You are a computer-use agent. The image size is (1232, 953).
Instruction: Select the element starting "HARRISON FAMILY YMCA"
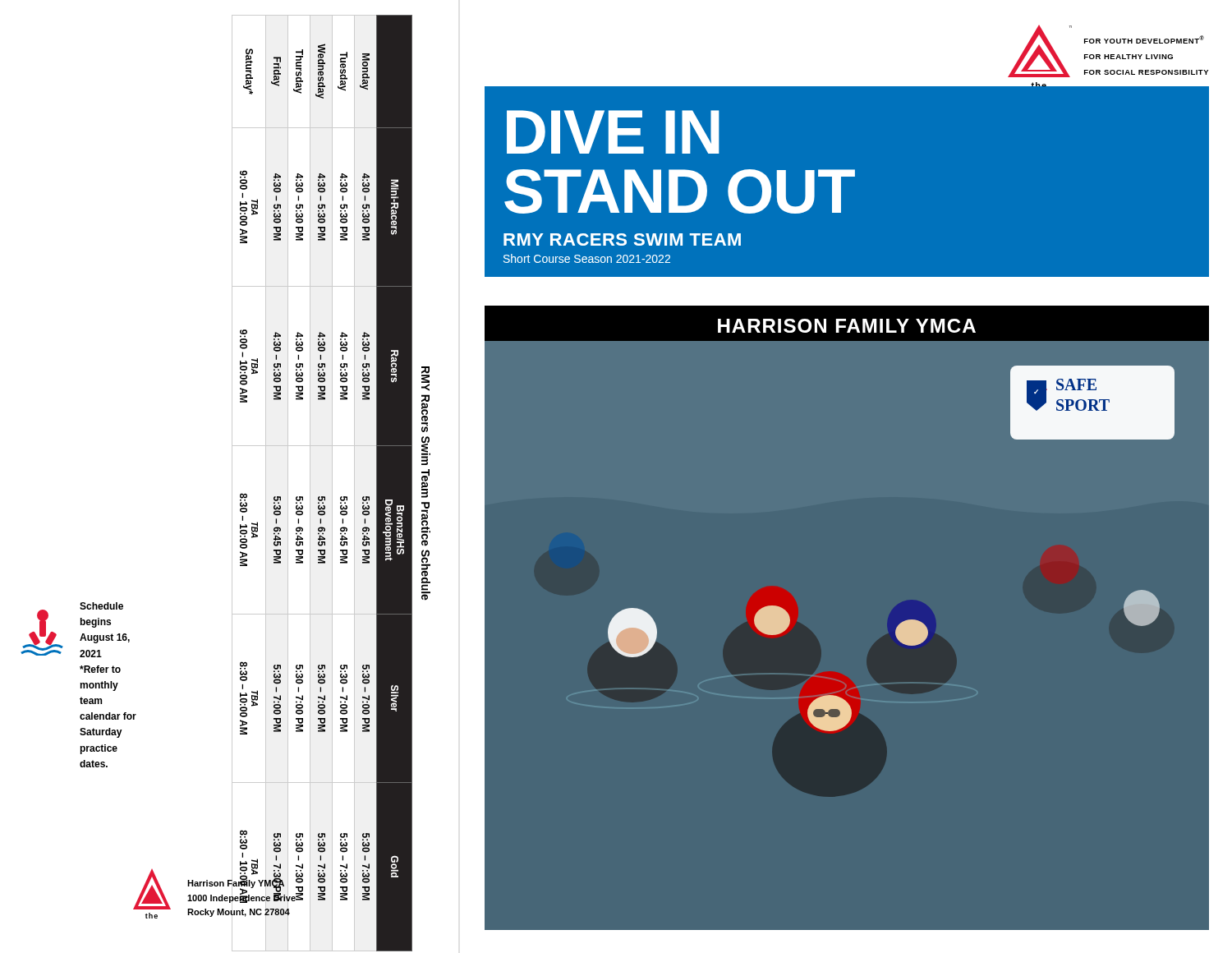847,326
